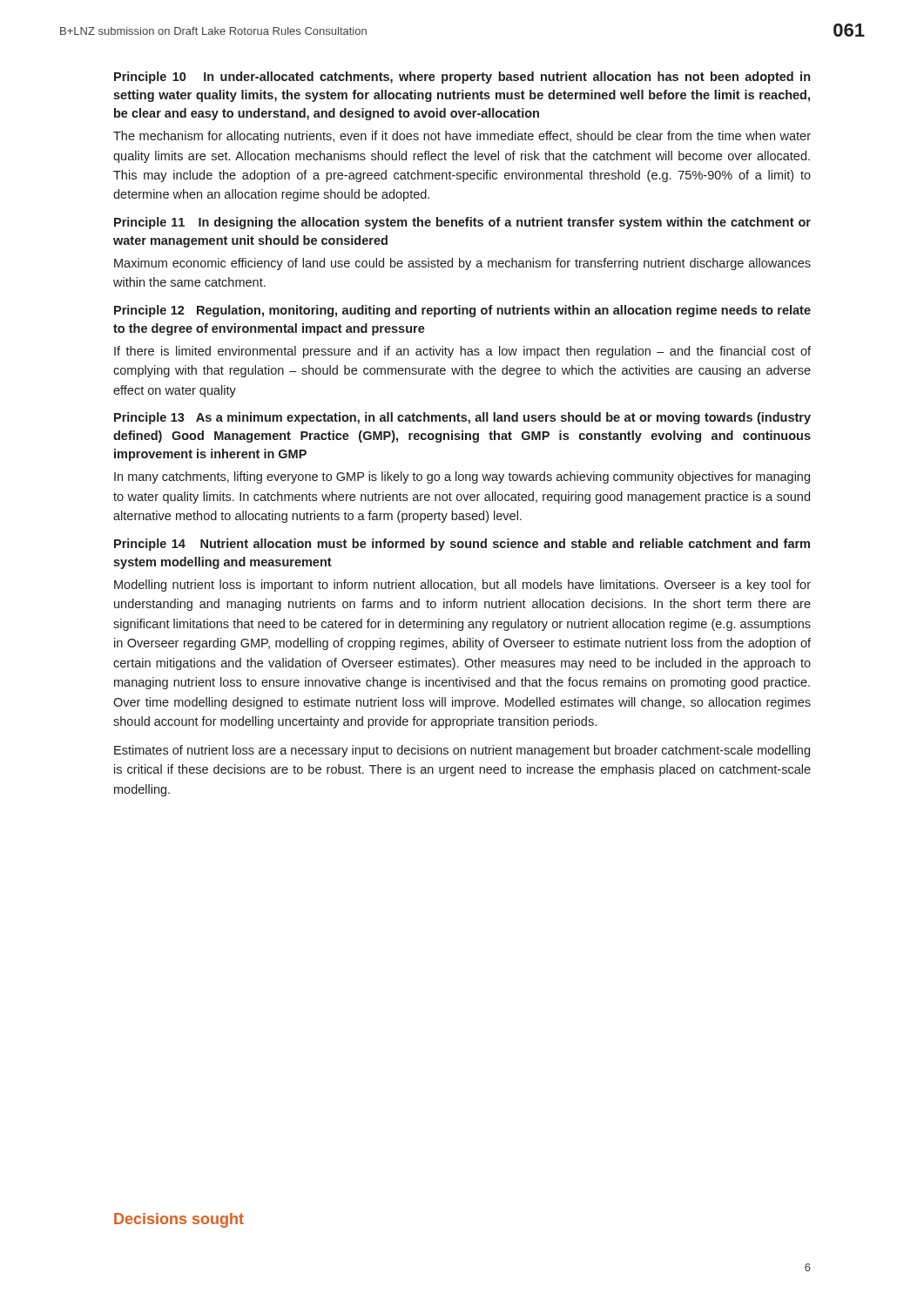Locate the text block that reads "In many catchments, lifting everyone to GMP is"
This screenshot has height=1307, width=924.
coord(462,497)
